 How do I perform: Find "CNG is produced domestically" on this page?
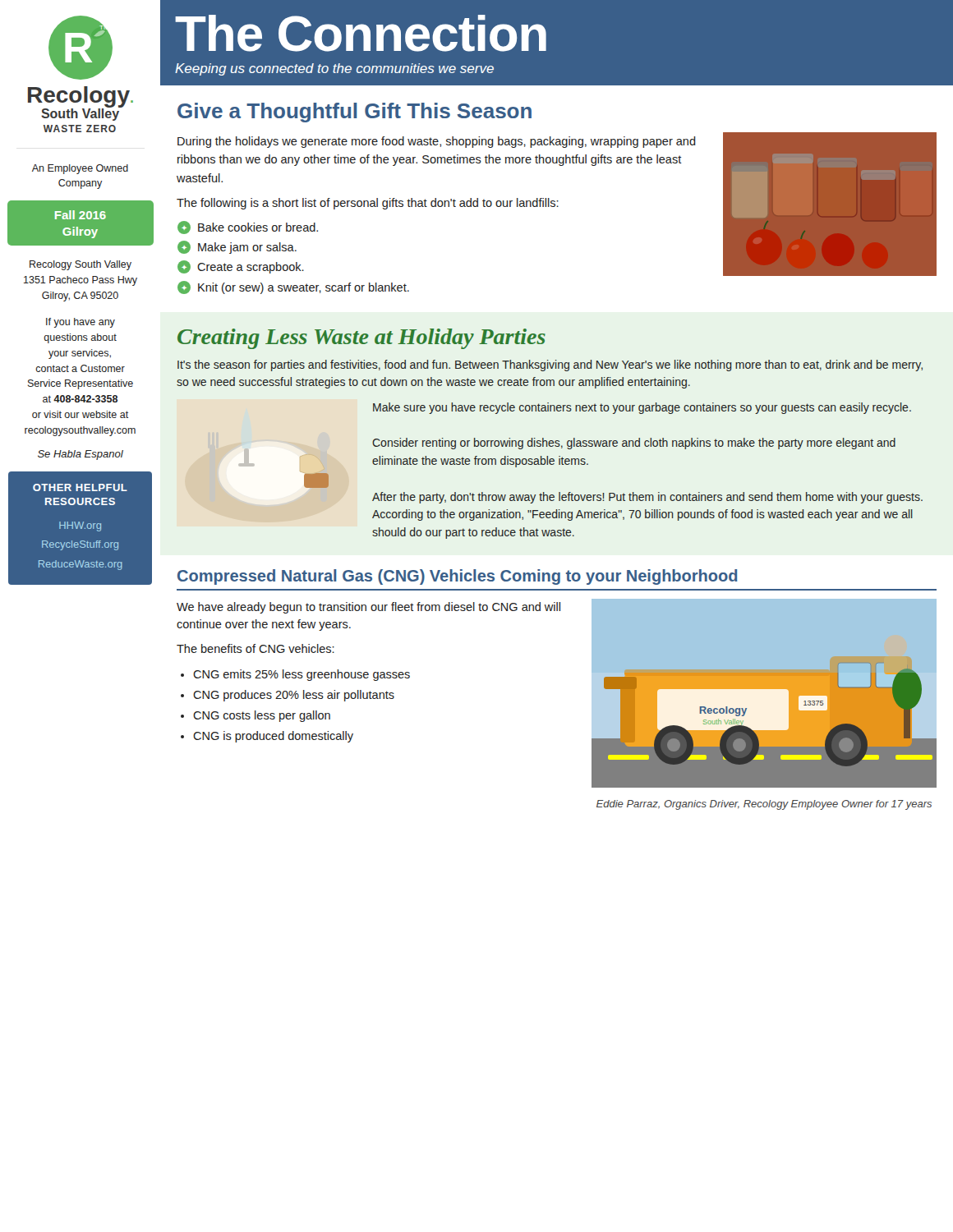pyautogui.click(x=273, y=736)
